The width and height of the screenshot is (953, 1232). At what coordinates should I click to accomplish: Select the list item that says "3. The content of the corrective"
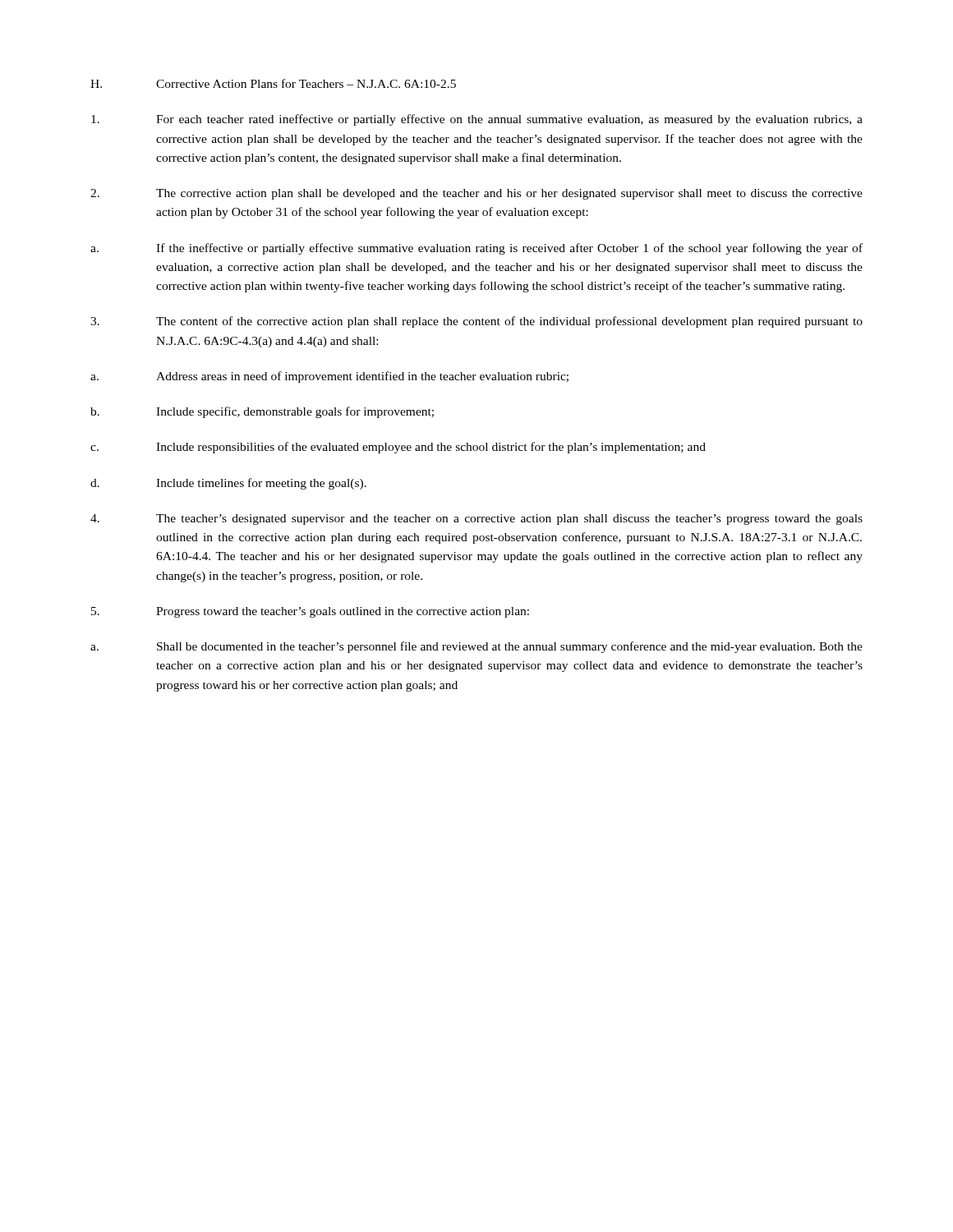[x=476, y=331]
